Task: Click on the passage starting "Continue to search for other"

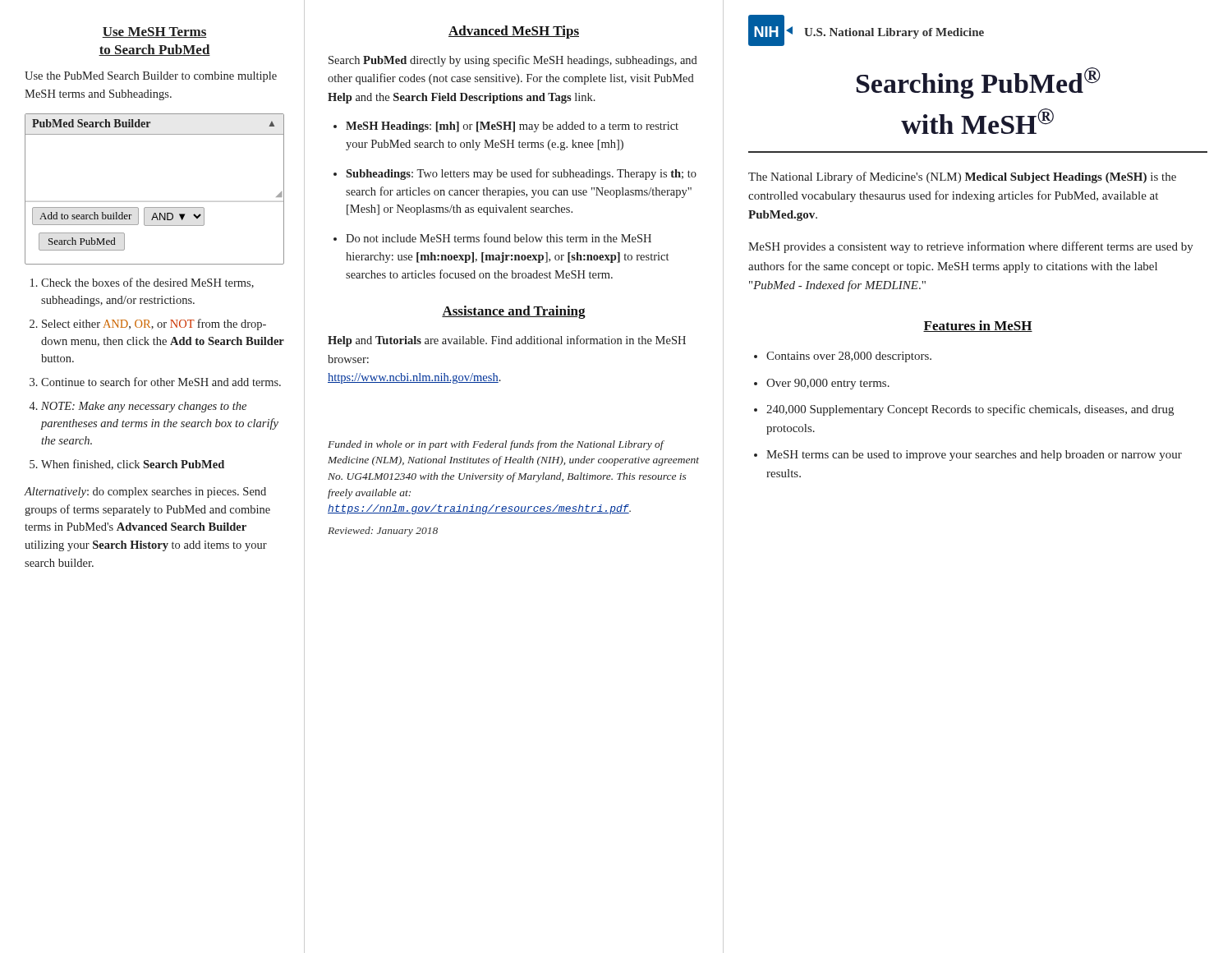Action: pos(161,382)
